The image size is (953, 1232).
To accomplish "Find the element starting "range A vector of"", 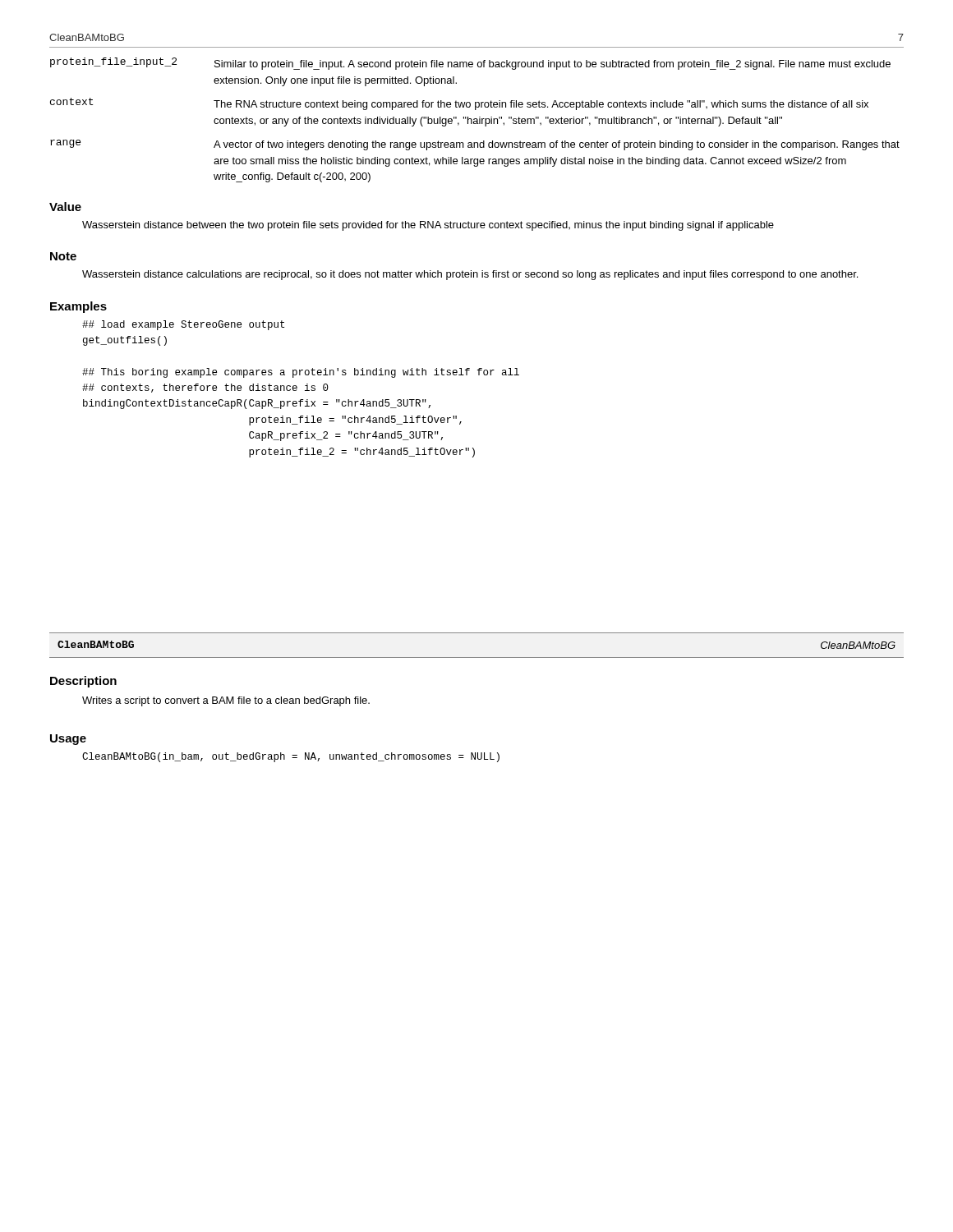I will click(476, 160).
